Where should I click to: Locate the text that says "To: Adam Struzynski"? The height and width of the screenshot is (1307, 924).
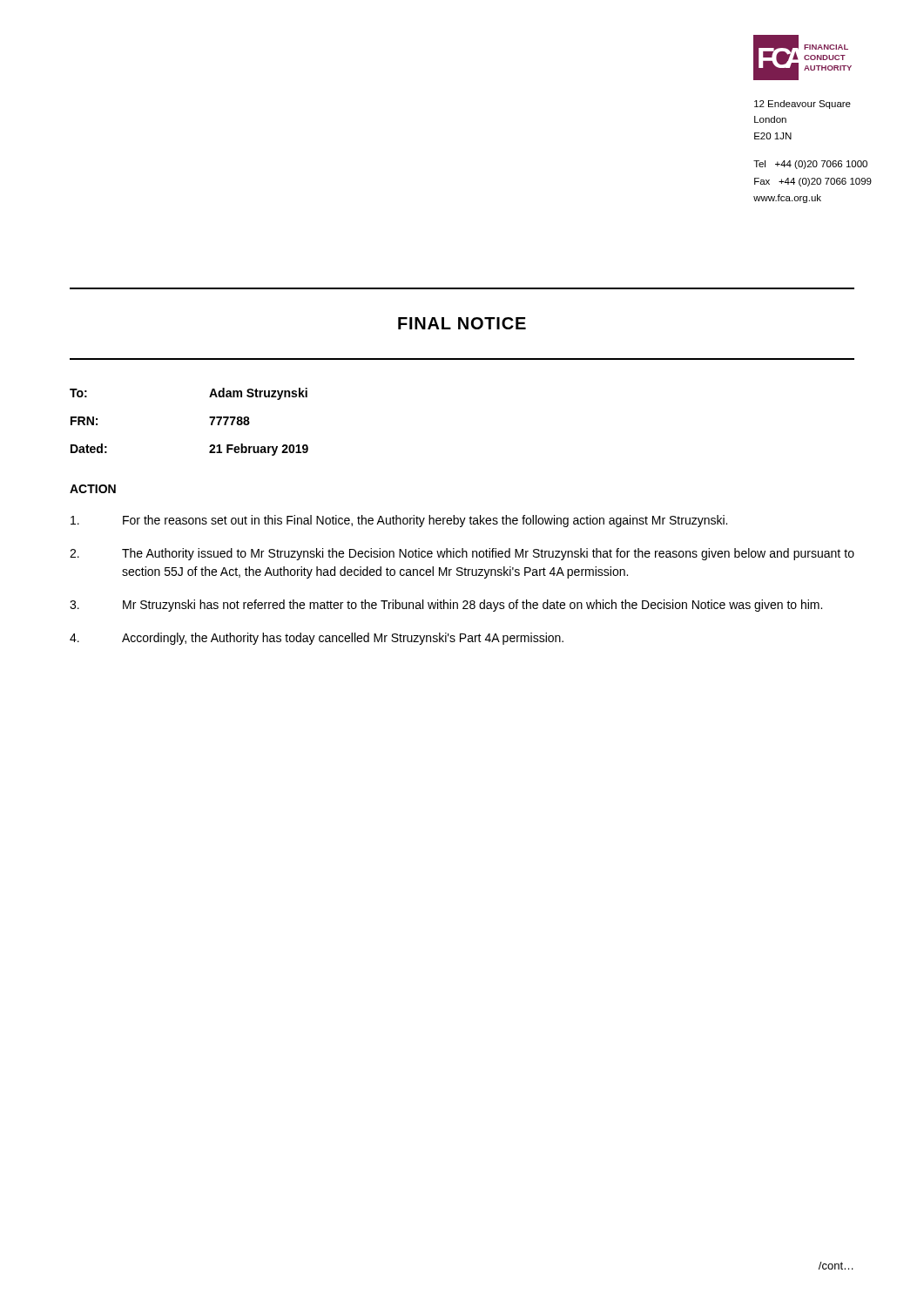click(x=77, y=393)
